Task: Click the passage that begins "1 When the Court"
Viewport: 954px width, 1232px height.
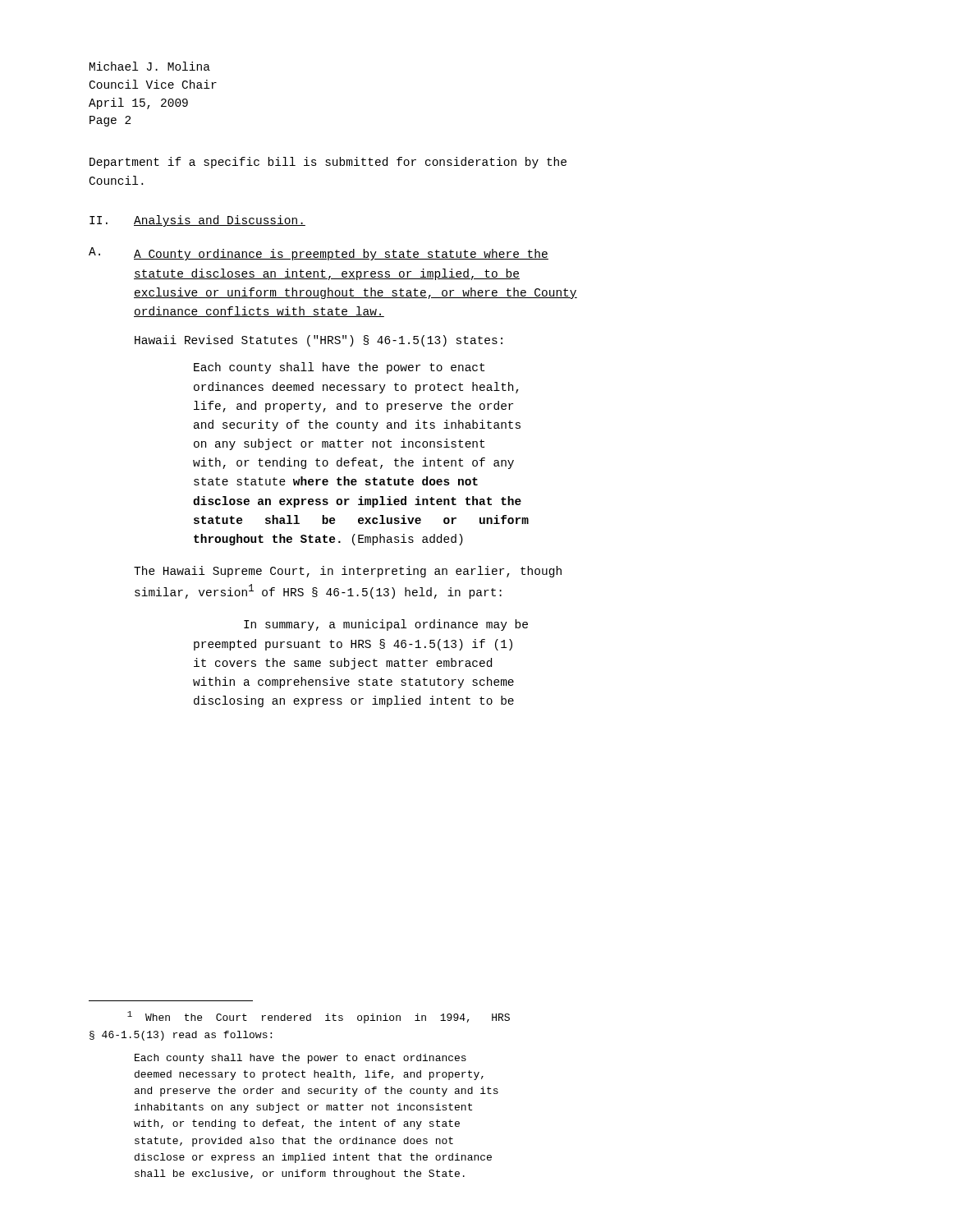Action: click(299, 1025)
